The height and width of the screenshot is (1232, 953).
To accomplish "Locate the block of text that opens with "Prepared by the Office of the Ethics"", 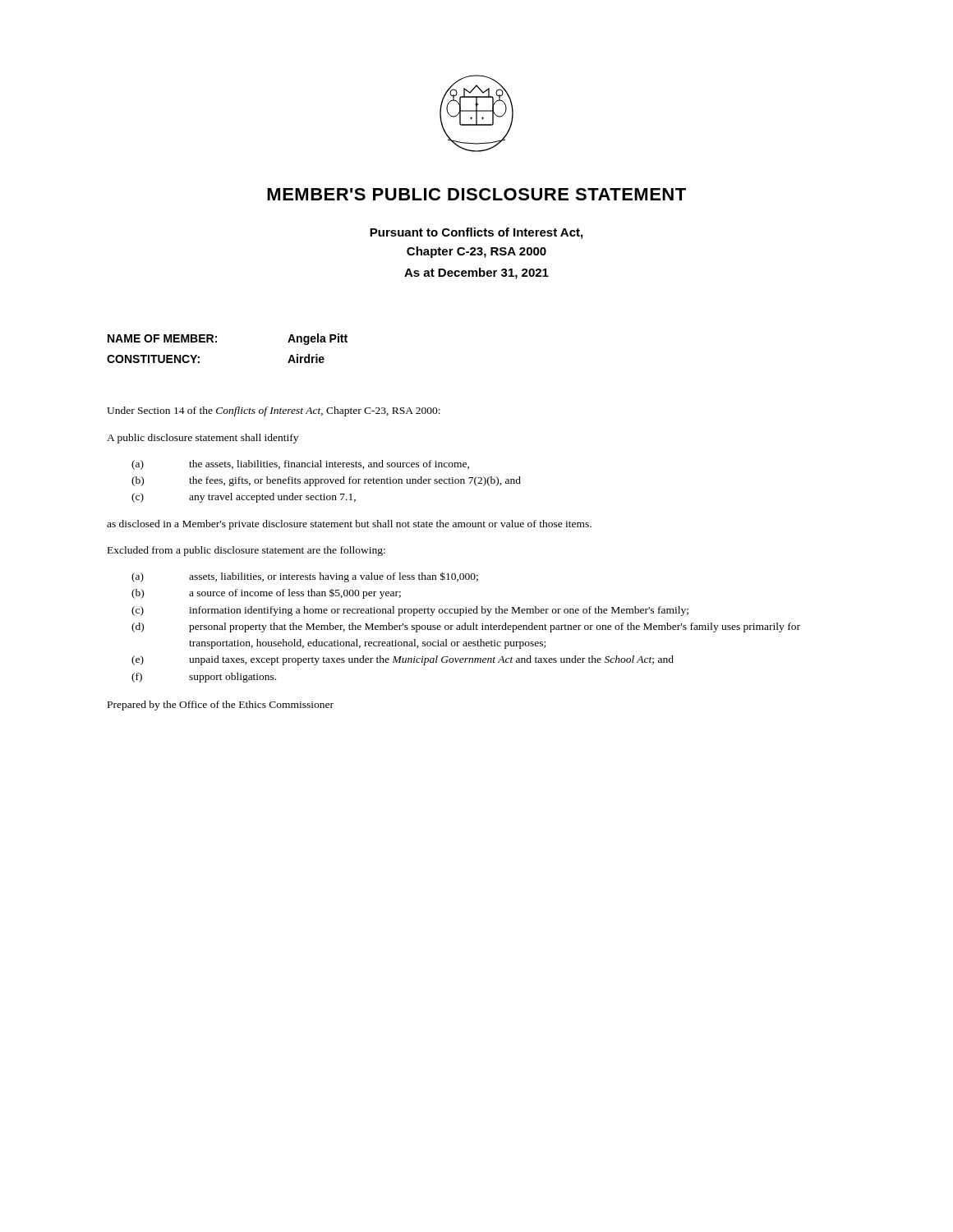I will pyautogui.click(x=220, y=704).
